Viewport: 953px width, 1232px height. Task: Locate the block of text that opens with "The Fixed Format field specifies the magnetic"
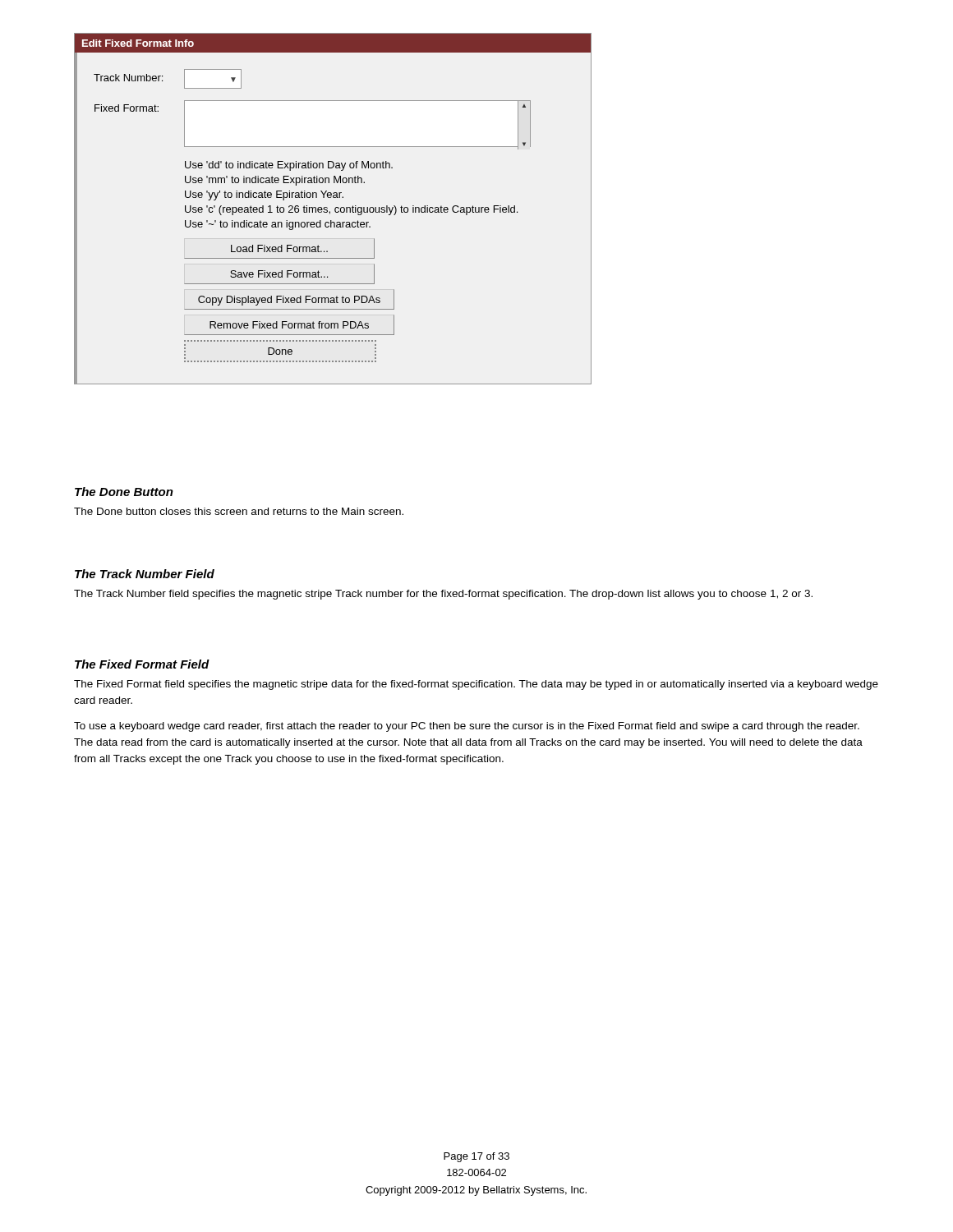click(476, 692)
